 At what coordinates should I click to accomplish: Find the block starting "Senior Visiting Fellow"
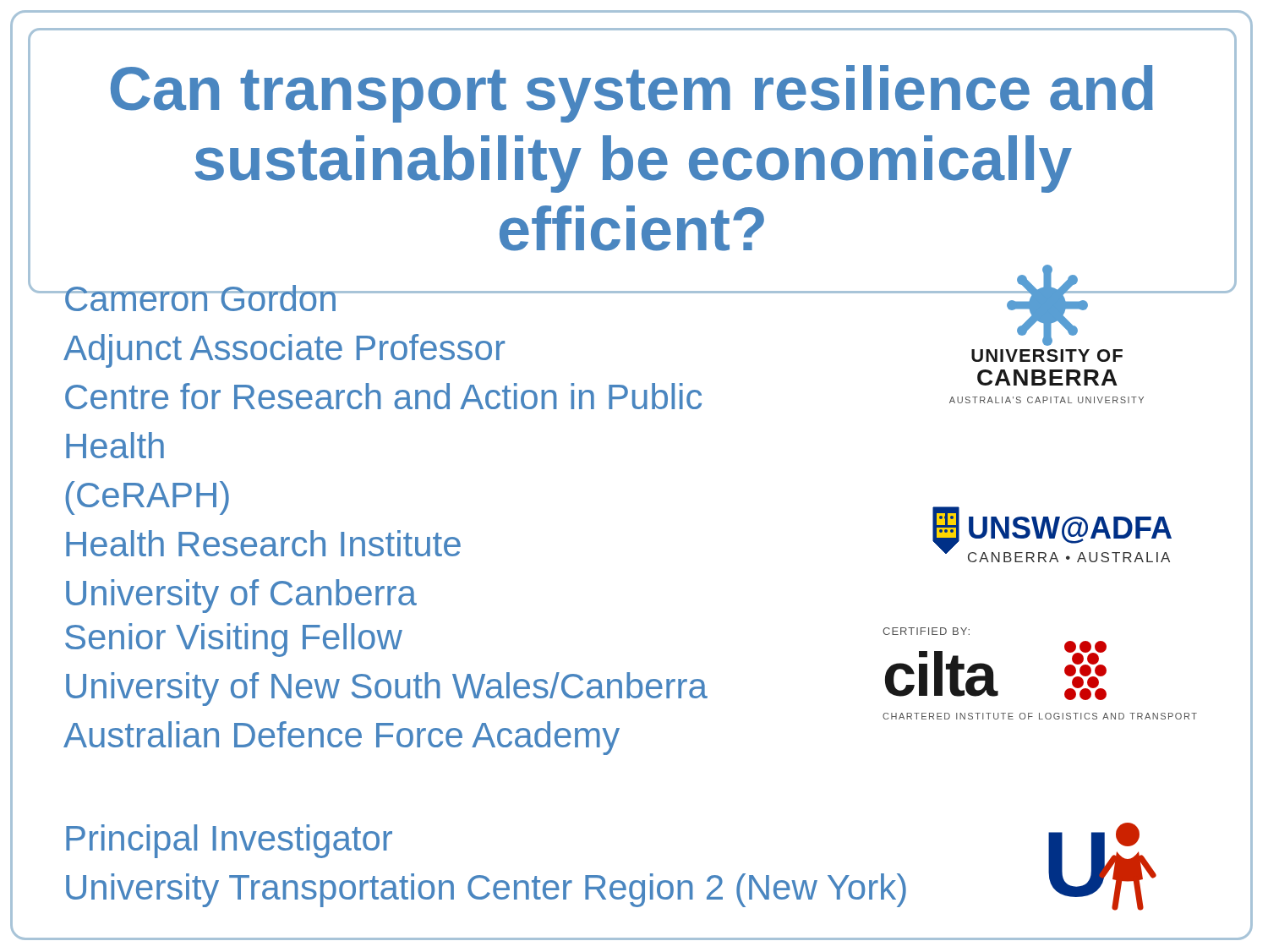coord(410,686)
